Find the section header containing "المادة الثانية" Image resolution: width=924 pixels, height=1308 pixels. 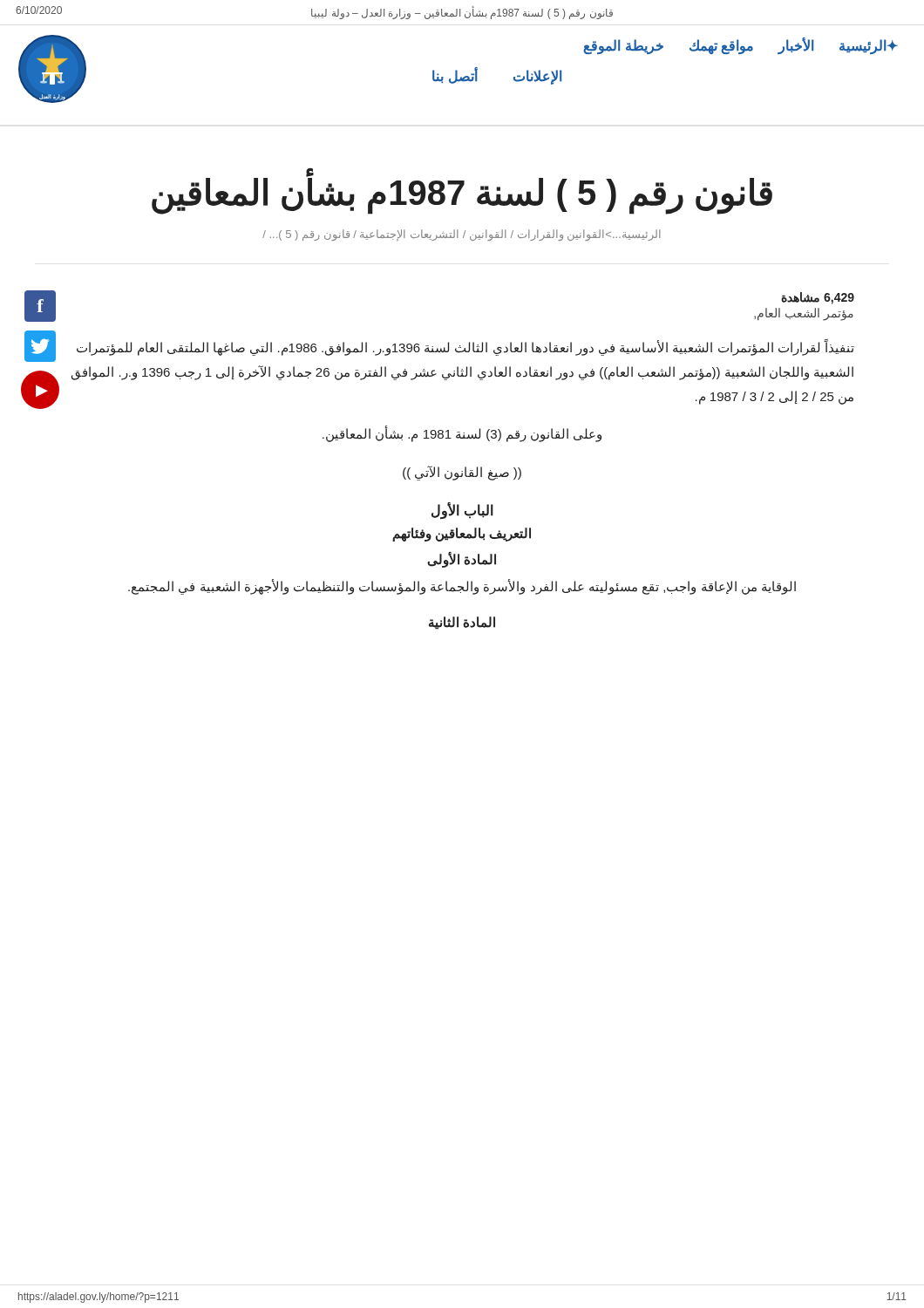point(462,622)
